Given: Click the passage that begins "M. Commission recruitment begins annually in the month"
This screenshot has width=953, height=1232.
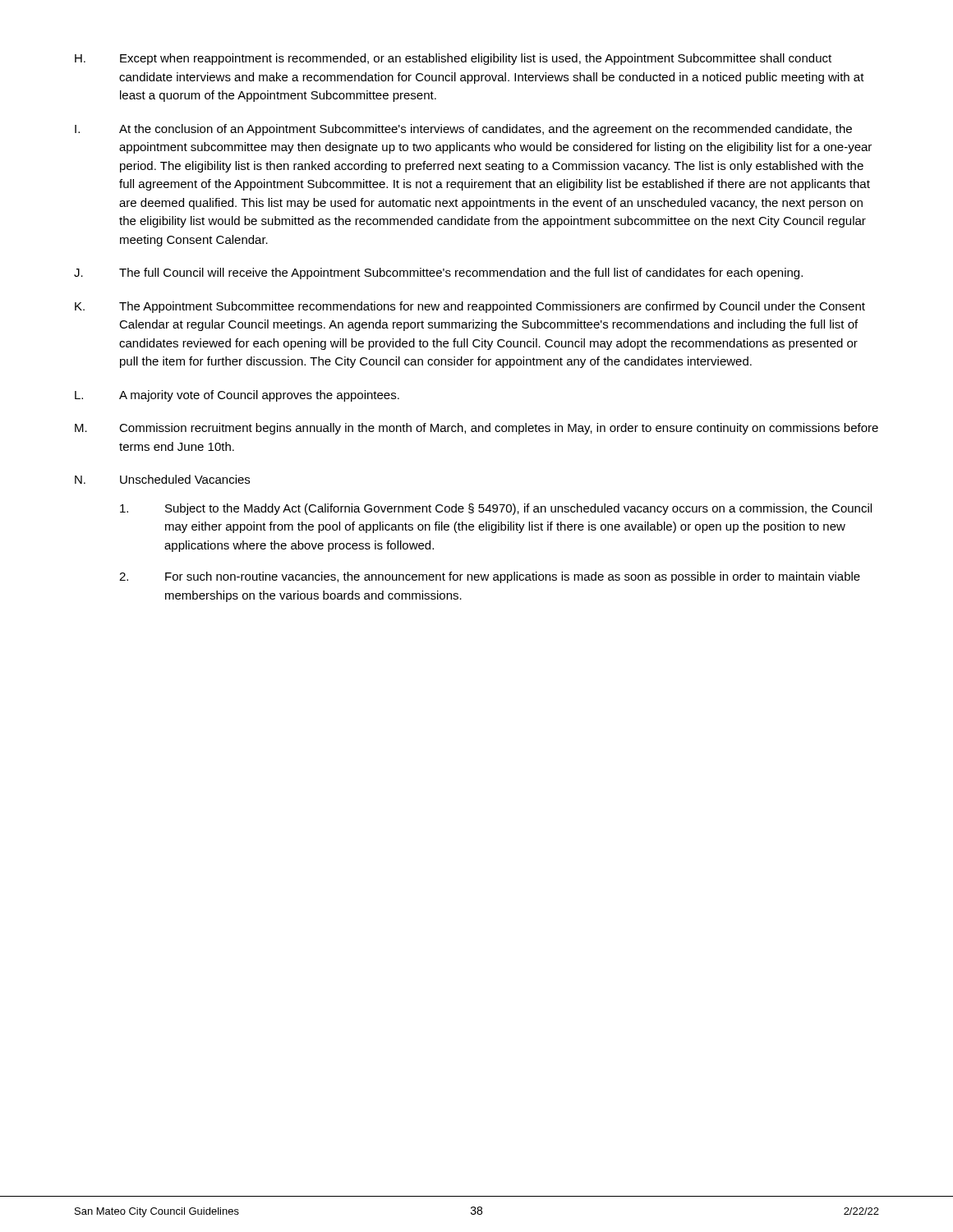Looking at the screenshot, I should pyautogui.click(x=476, y=437).
